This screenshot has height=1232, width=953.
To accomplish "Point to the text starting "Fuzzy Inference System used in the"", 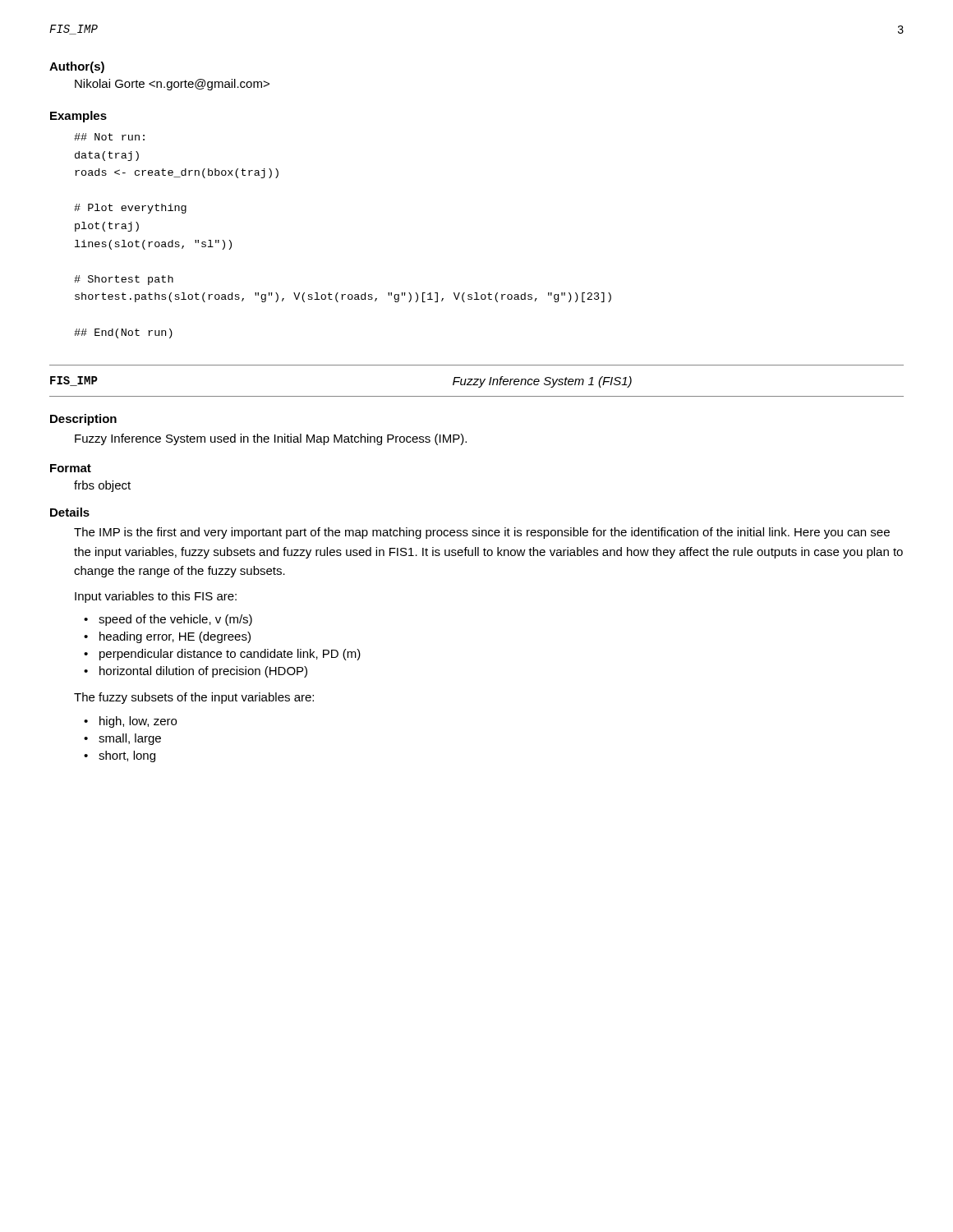I will pos(271,438).
